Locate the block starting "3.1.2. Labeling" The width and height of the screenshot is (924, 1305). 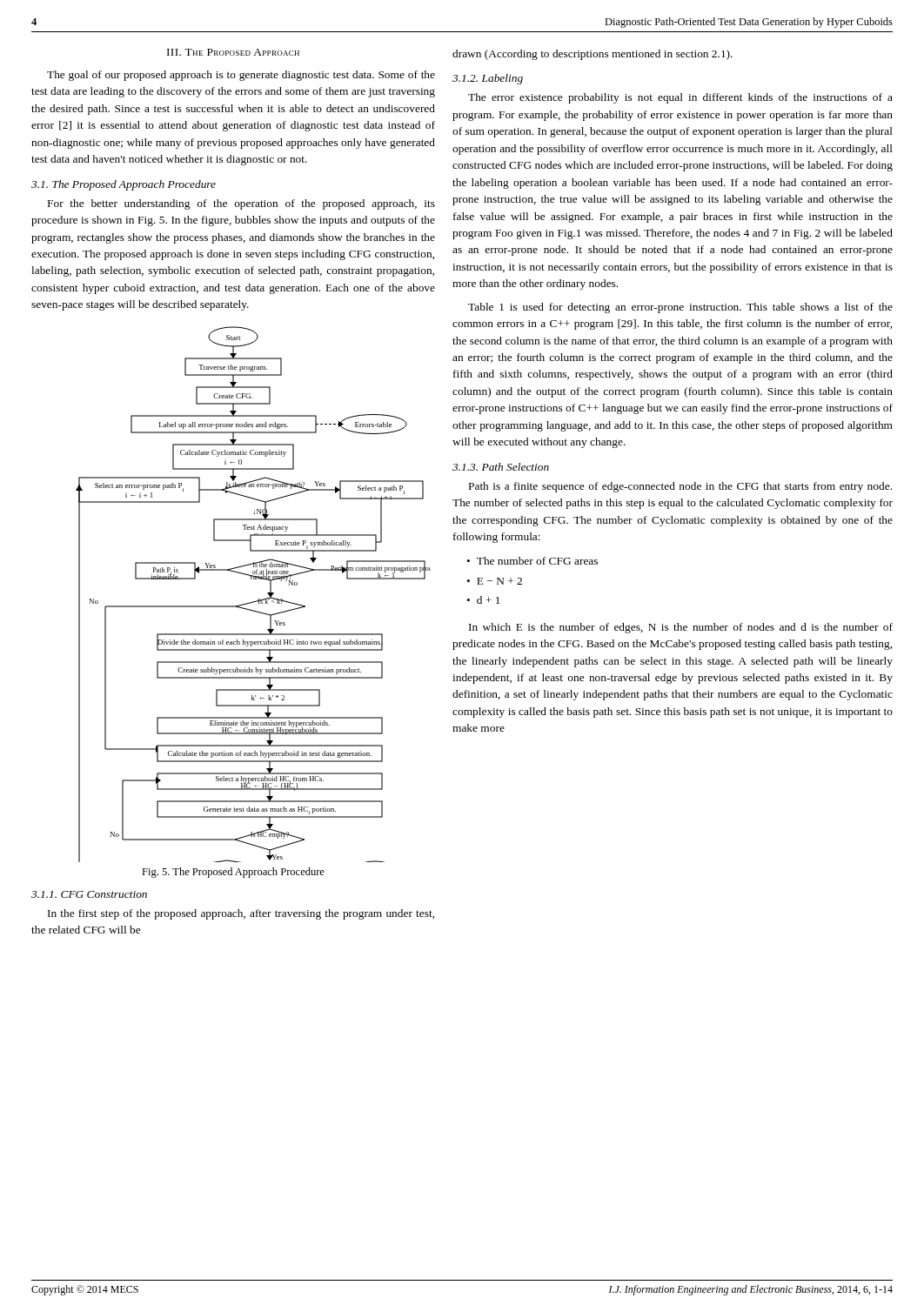tap(488, 78)
